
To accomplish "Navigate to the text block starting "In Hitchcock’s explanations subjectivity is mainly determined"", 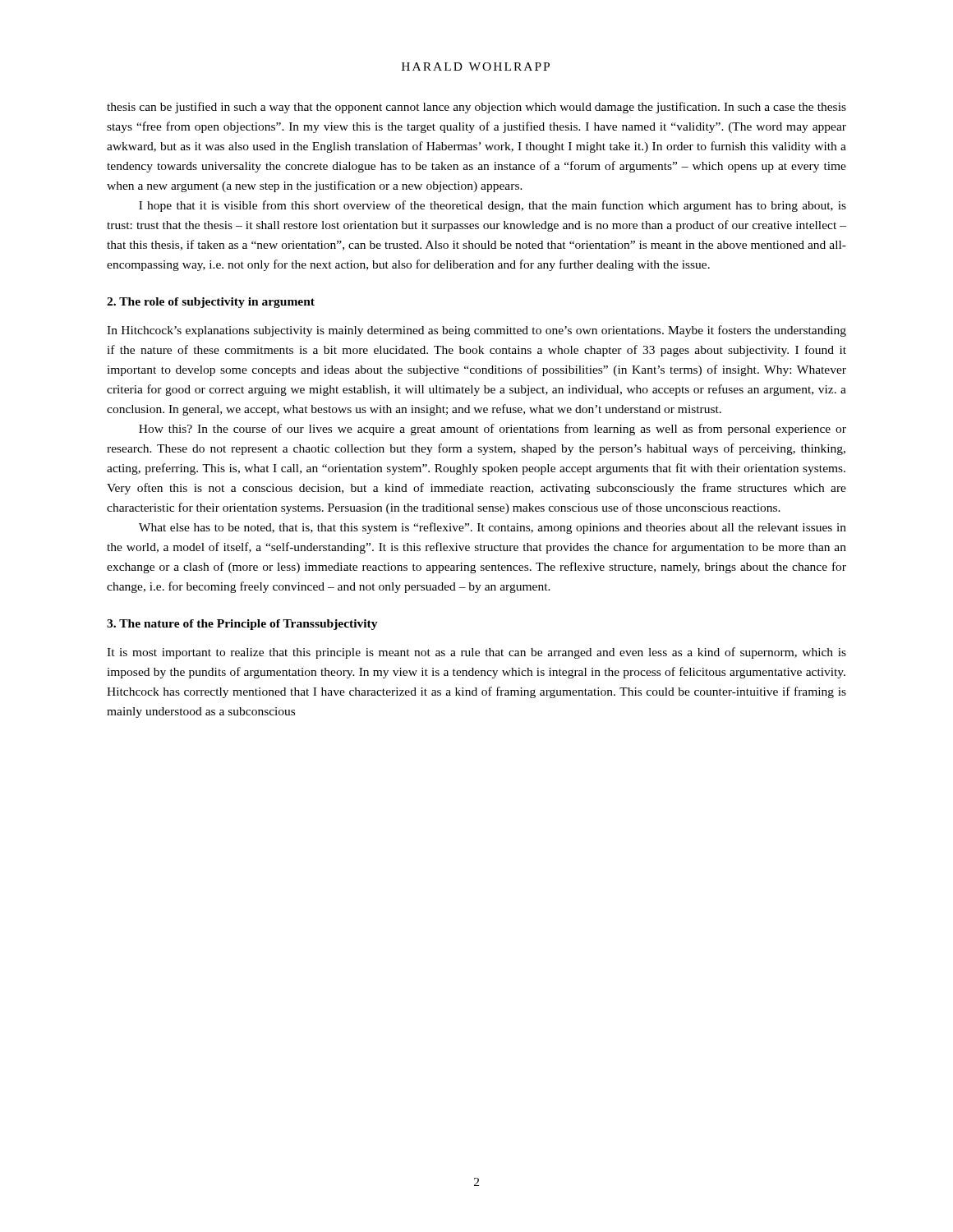I will coord(476,458).
